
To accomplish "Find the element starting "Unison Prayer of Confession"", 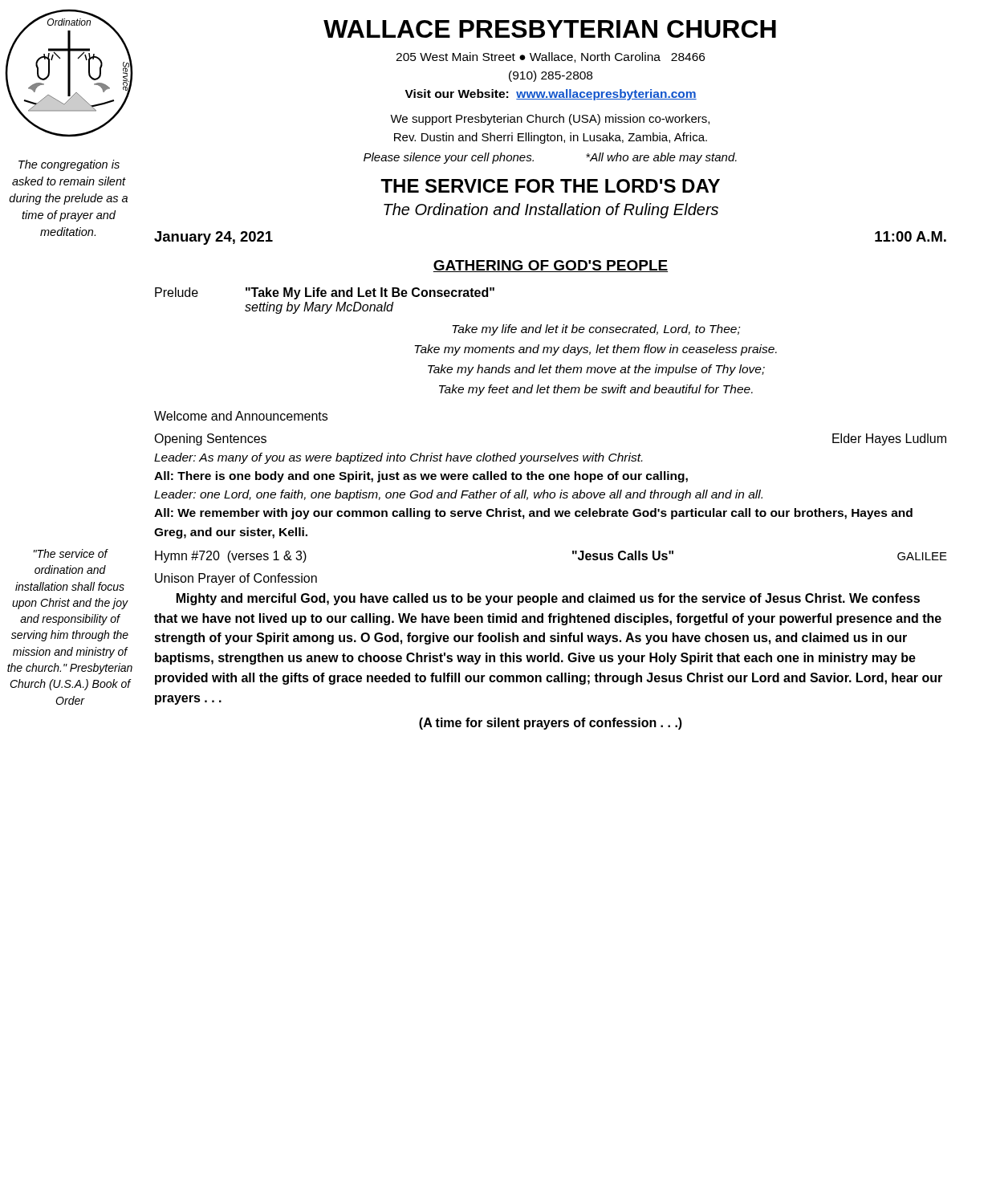I will click(236, 578).
